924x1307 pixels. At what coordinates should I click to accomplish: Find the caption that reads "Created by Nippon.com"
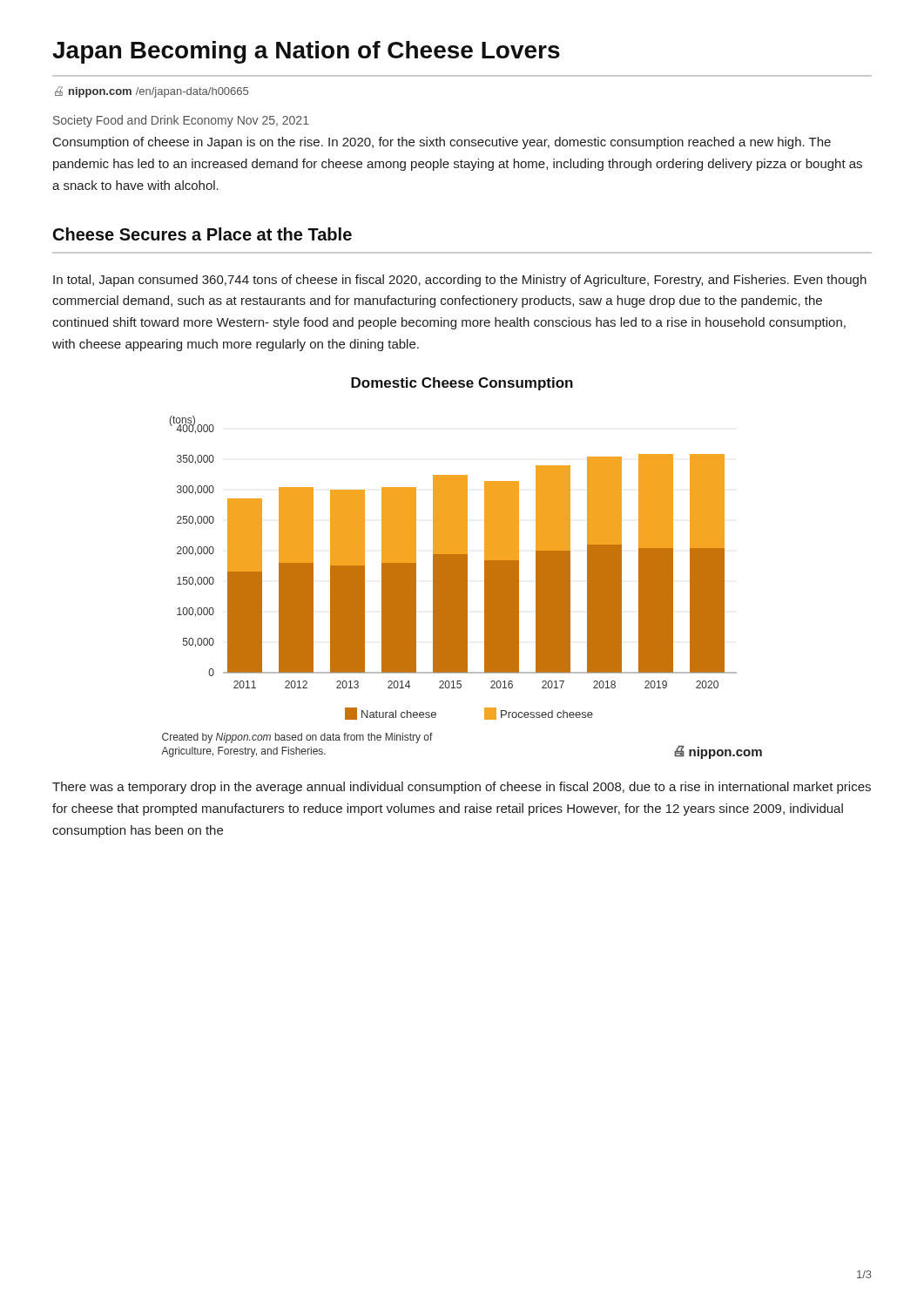[x=297, y=744]
